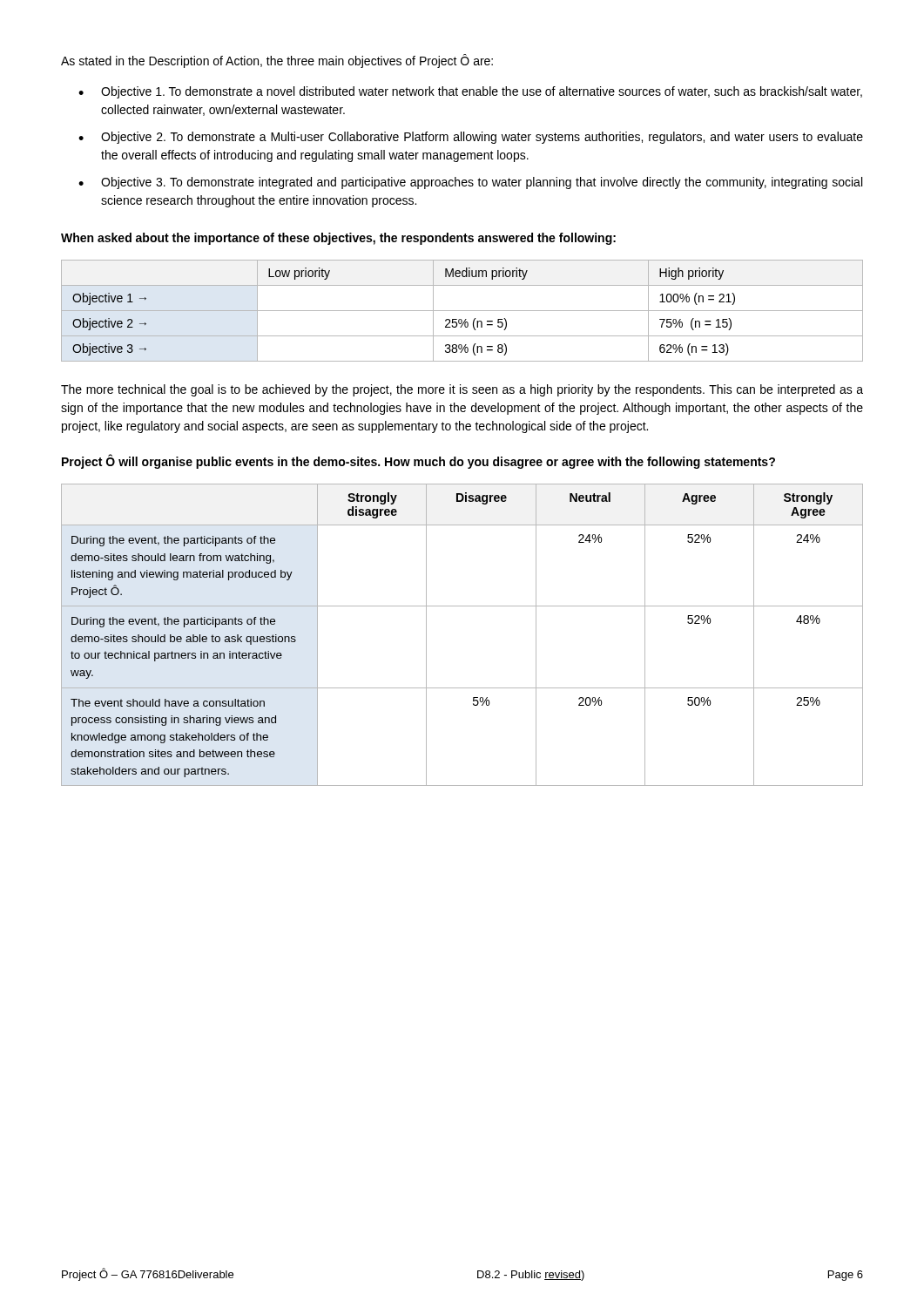Find the block starting "As stated in the Description of Action, the"

point(278,61)
